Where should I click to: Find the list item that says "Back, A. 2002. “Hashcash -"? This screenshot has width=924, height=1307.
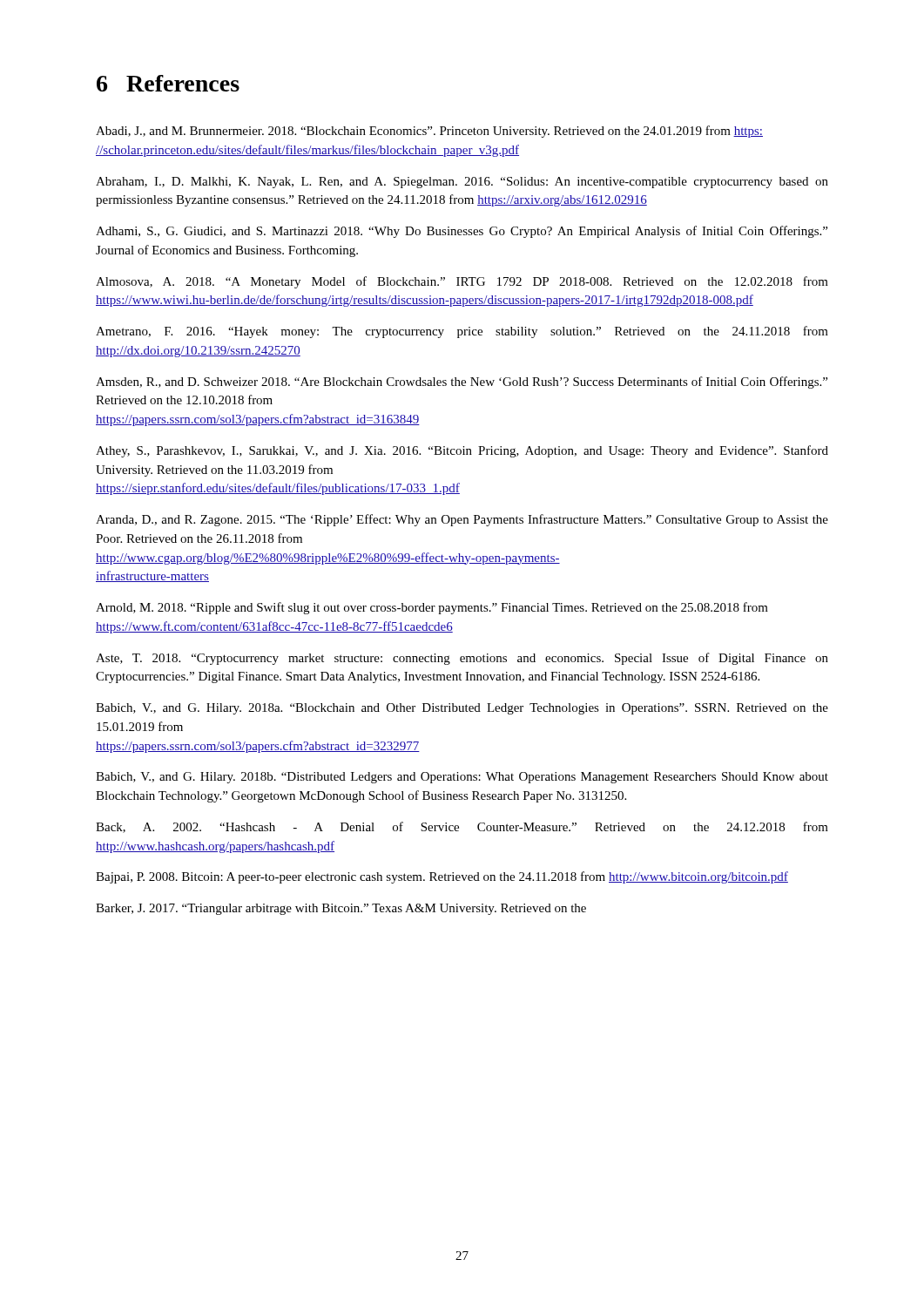pos(462,836)
